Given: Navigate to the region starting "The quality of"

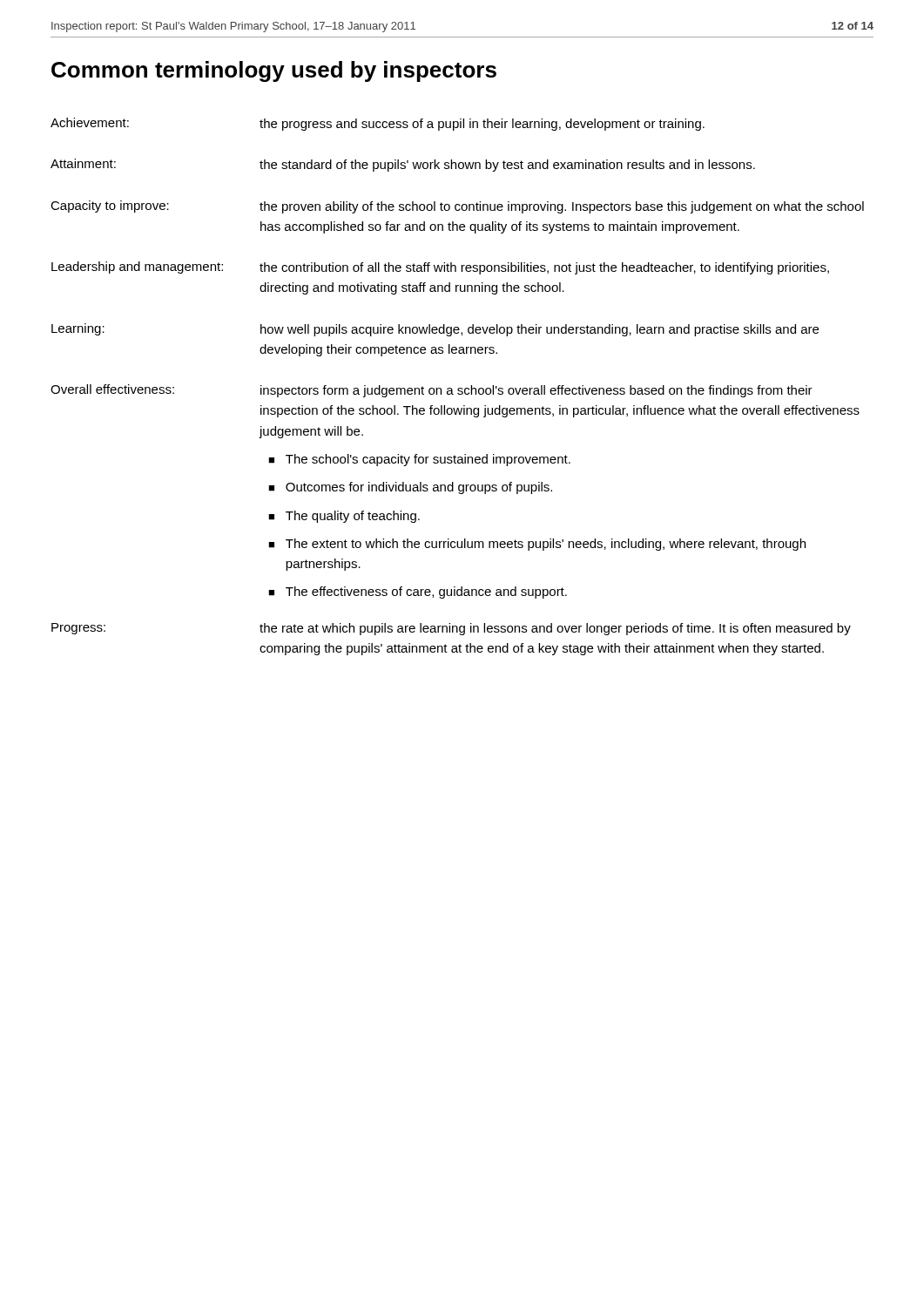Looking at the screenshot, I should pos(353,517).
